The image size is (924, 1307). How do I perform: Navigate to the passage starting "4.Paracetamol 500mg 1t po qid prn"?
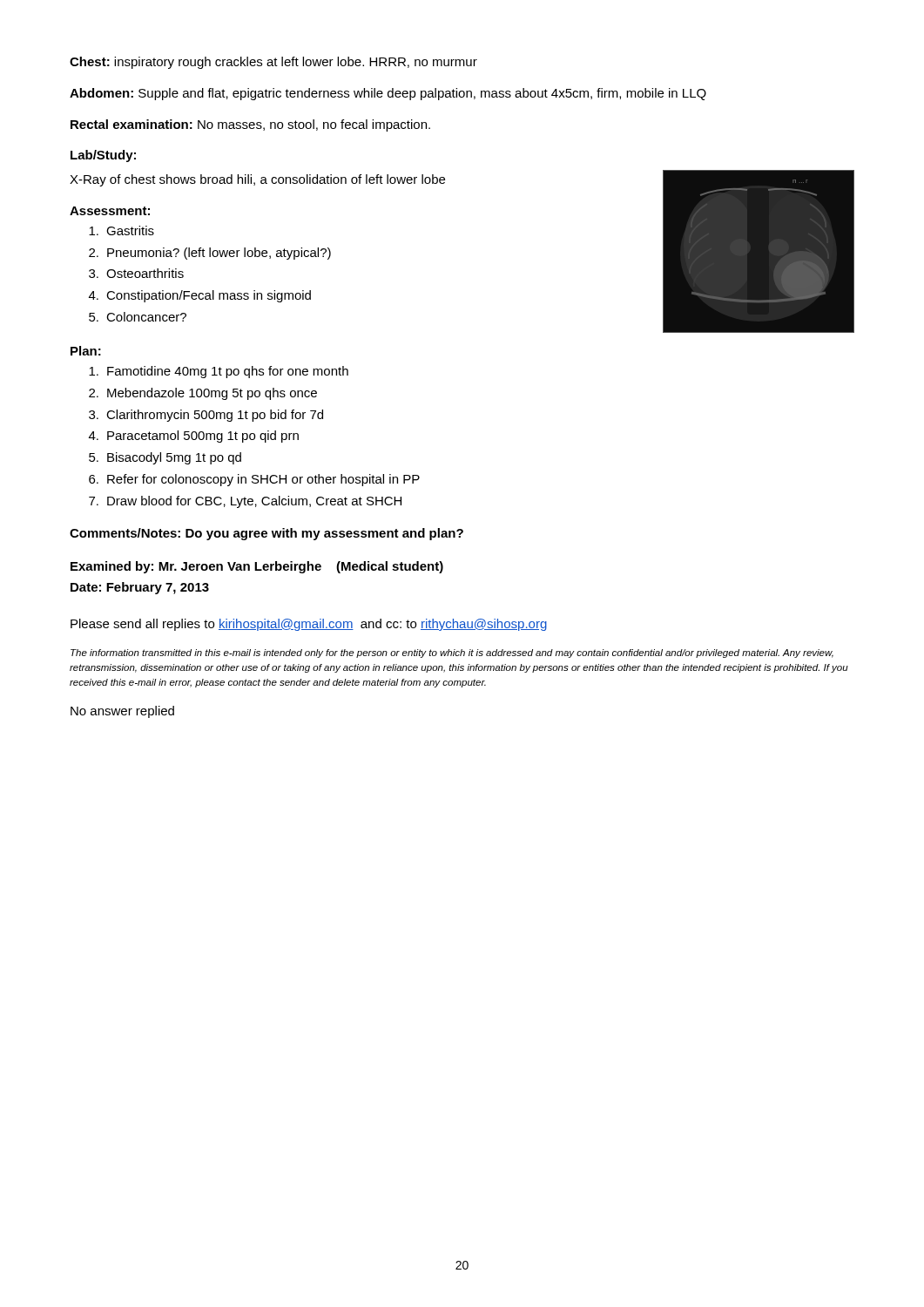click(x=185, y=436)
